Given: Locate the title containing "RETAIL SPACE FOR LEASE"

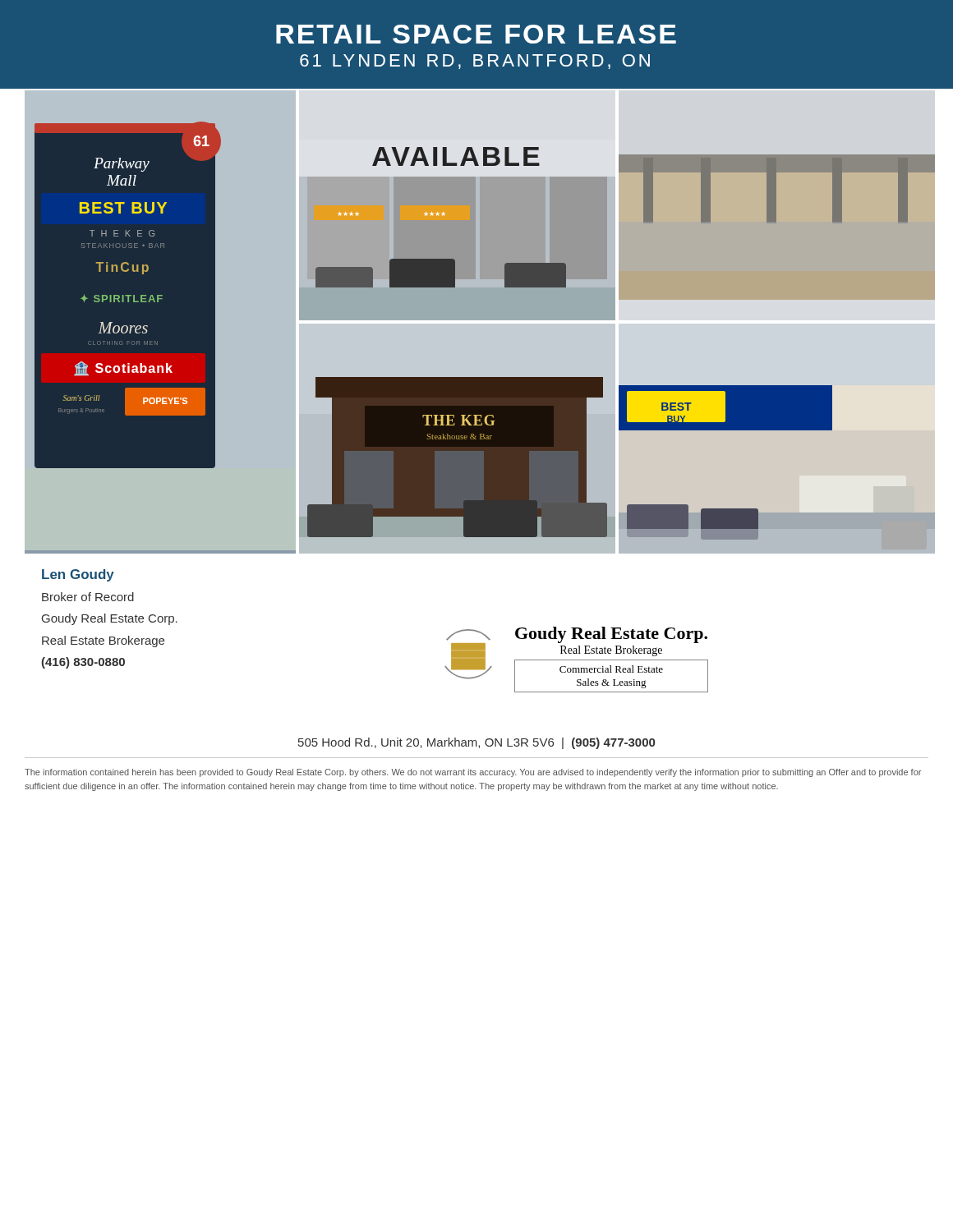Looking at the screenshot, I should coord(476,44).
